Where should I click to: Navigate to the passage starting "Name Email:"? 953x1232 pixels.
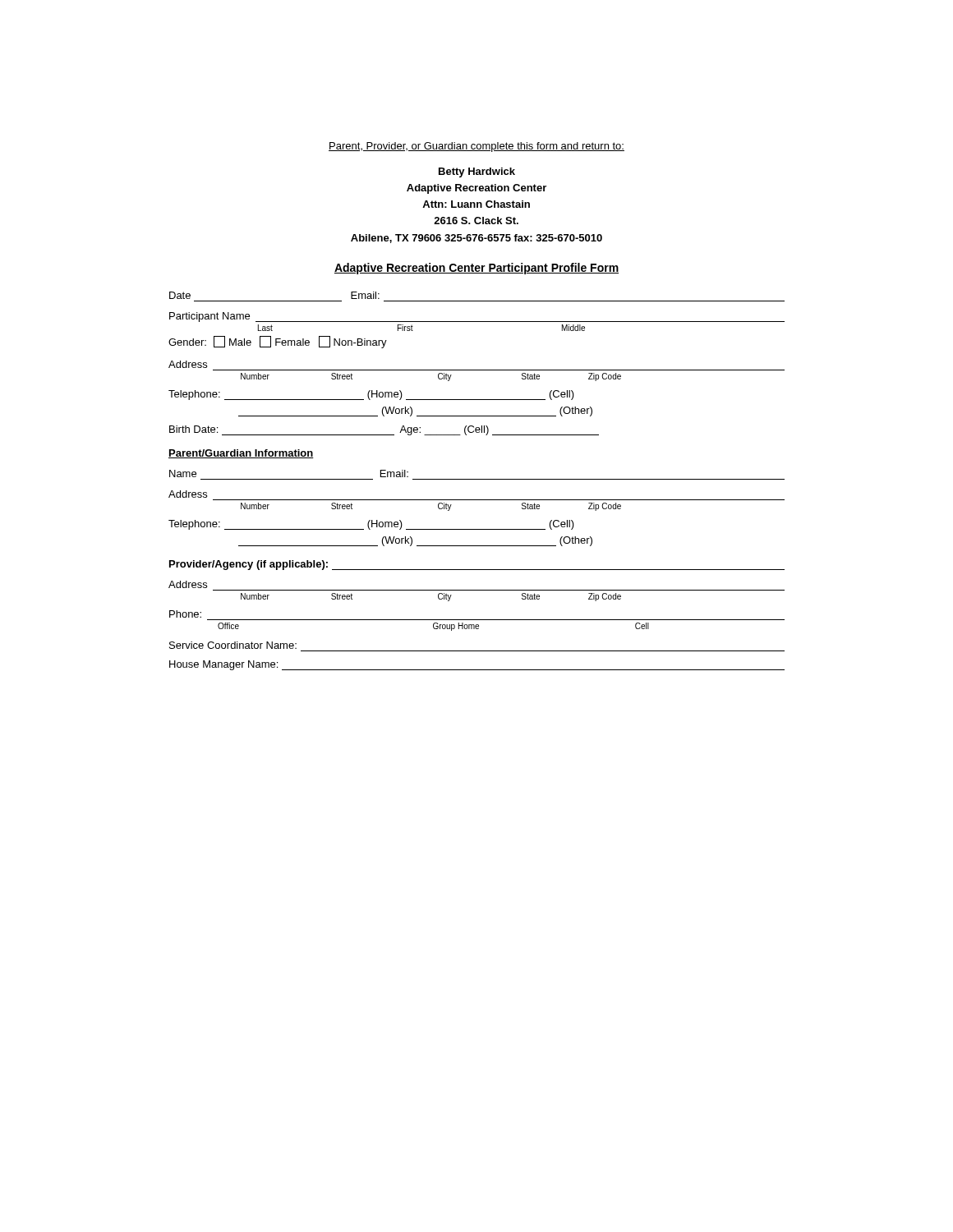476,473
